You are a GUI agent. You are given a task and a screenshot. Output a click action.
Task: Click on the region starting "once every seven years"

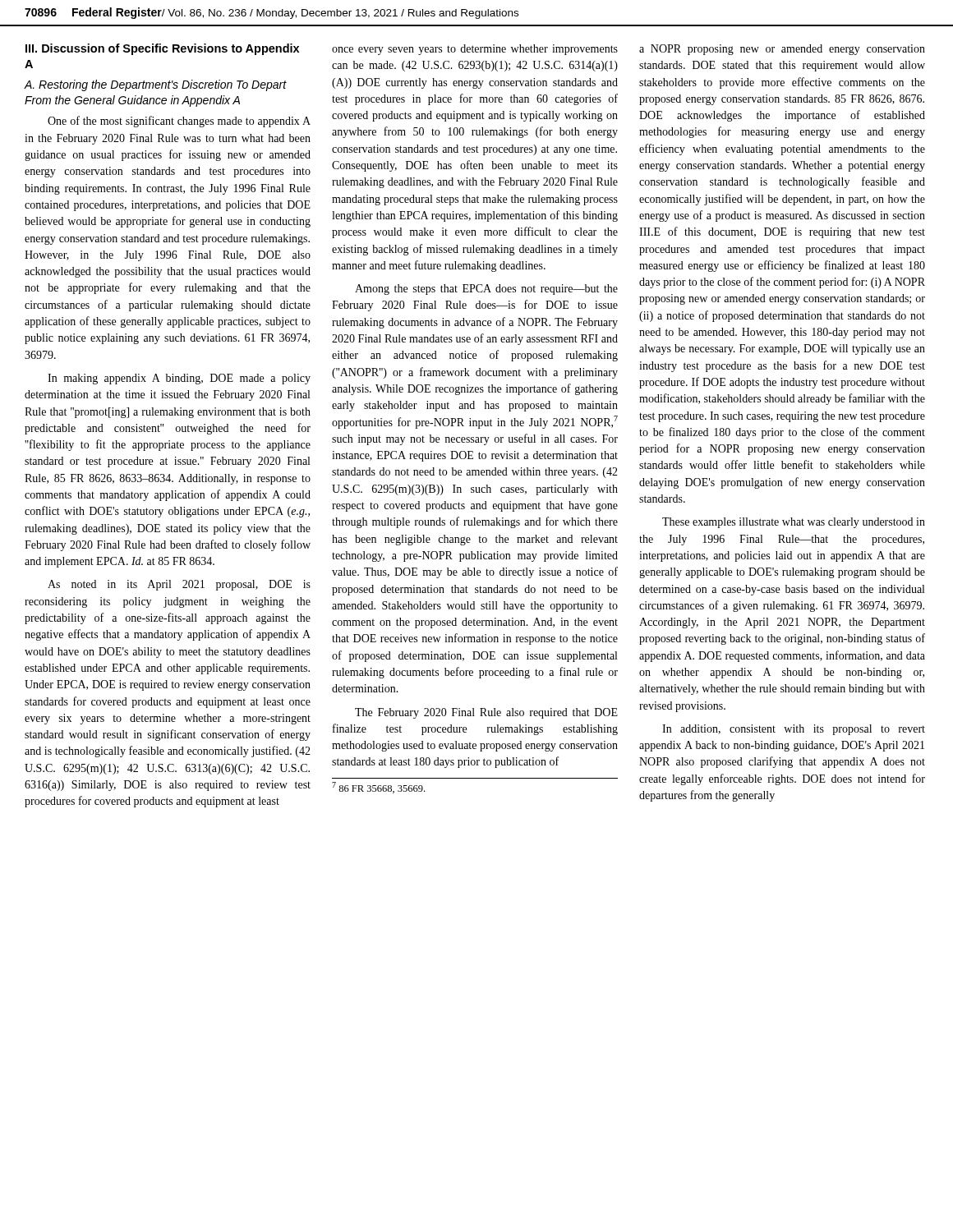point(475,158)
